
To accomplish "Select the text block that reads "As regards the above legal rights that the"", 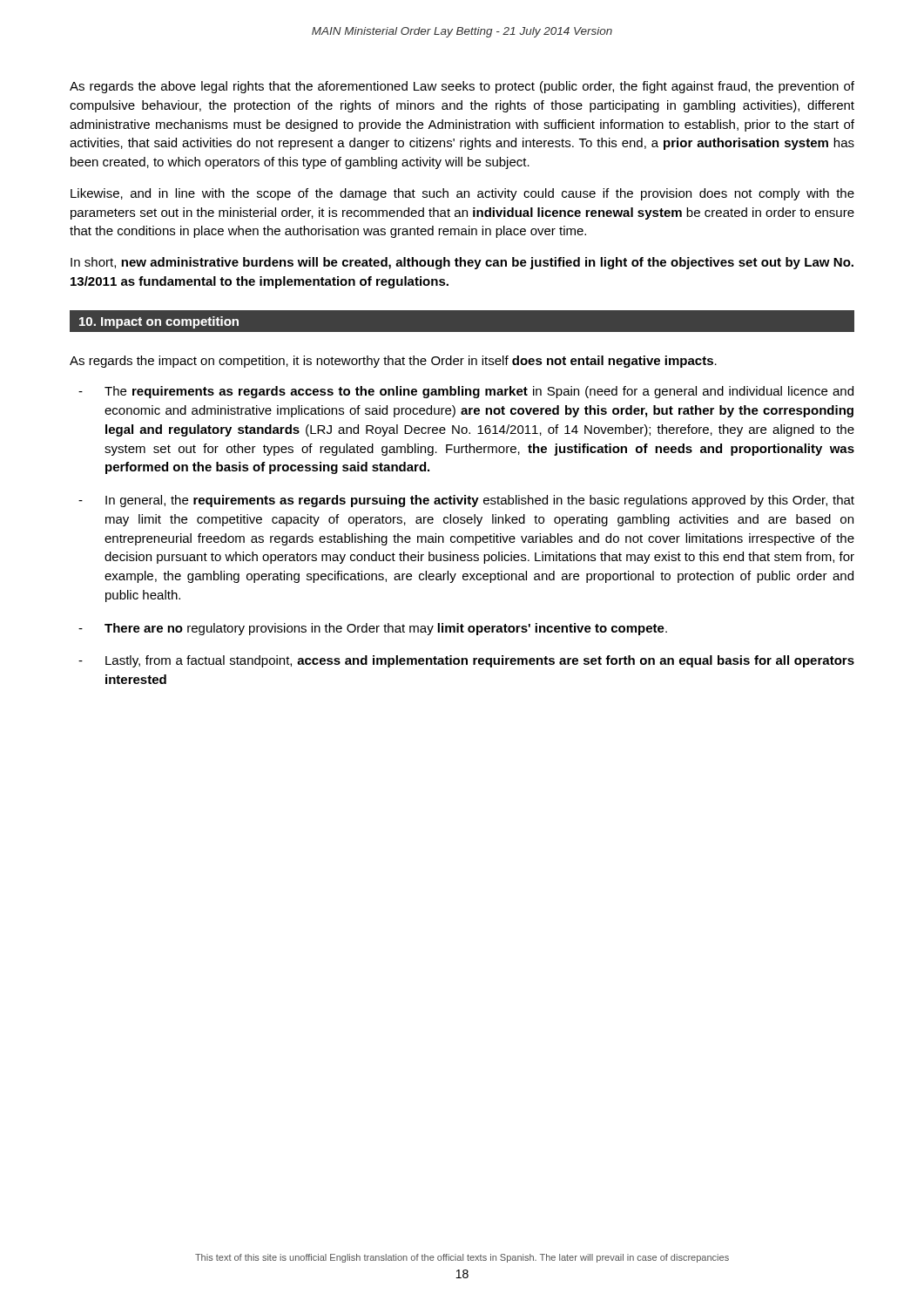I will [x=462, y=124].
